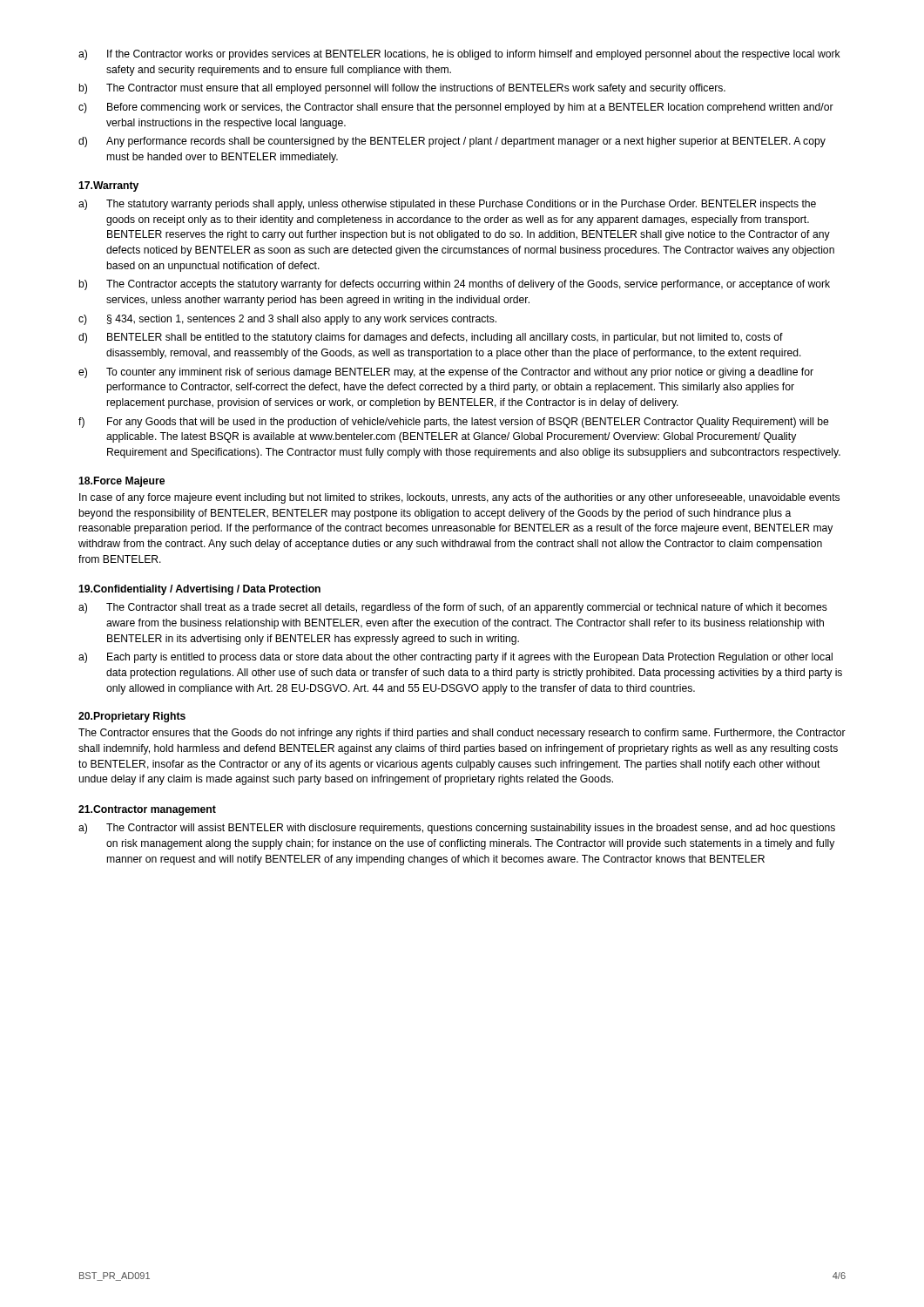Locate the block of text that opens with "a) The statutory warranty periods"
924x1307 pixels.
pos(462,235)
